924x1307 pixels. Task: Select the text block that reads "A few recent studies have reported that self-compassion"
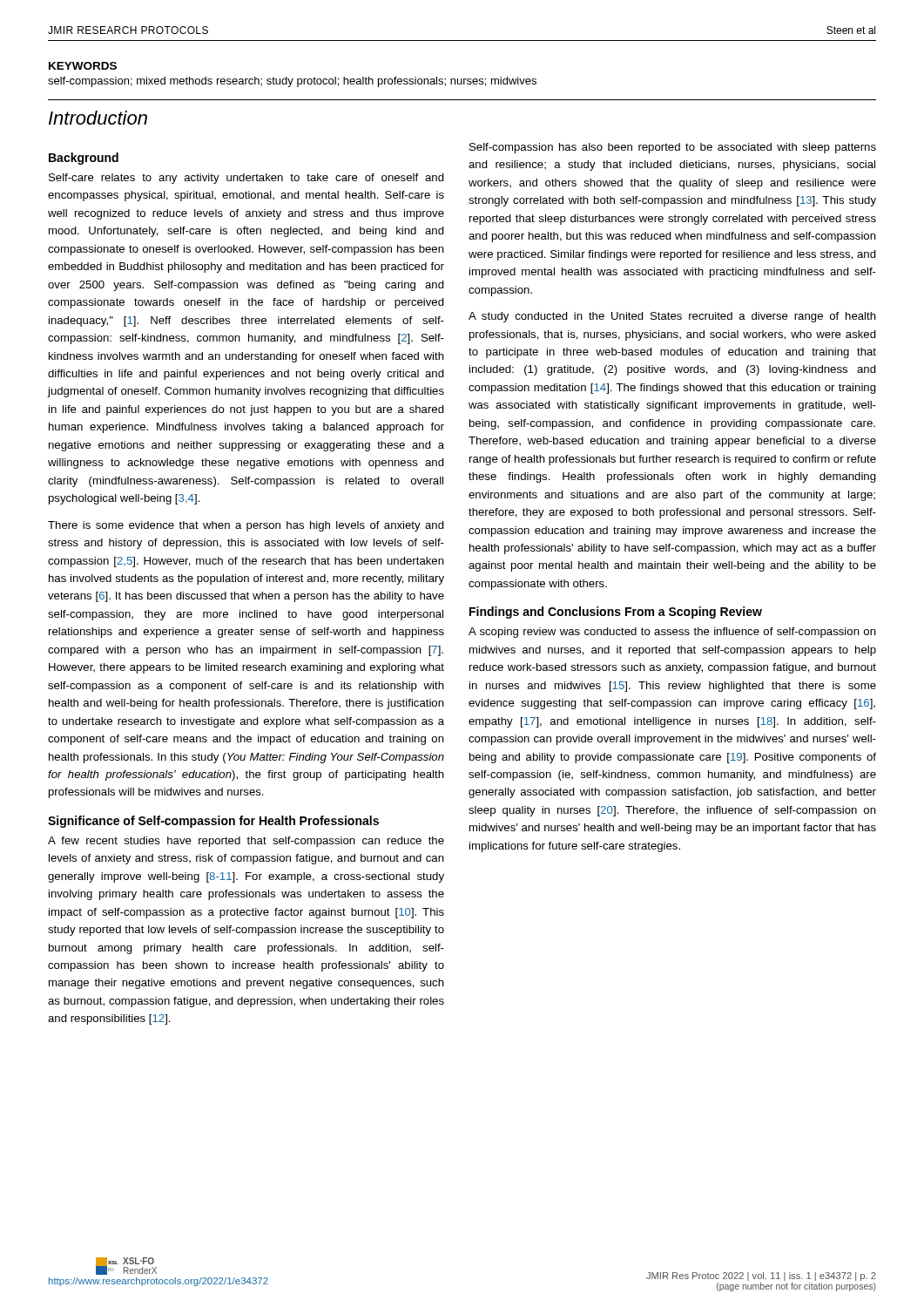246,929
